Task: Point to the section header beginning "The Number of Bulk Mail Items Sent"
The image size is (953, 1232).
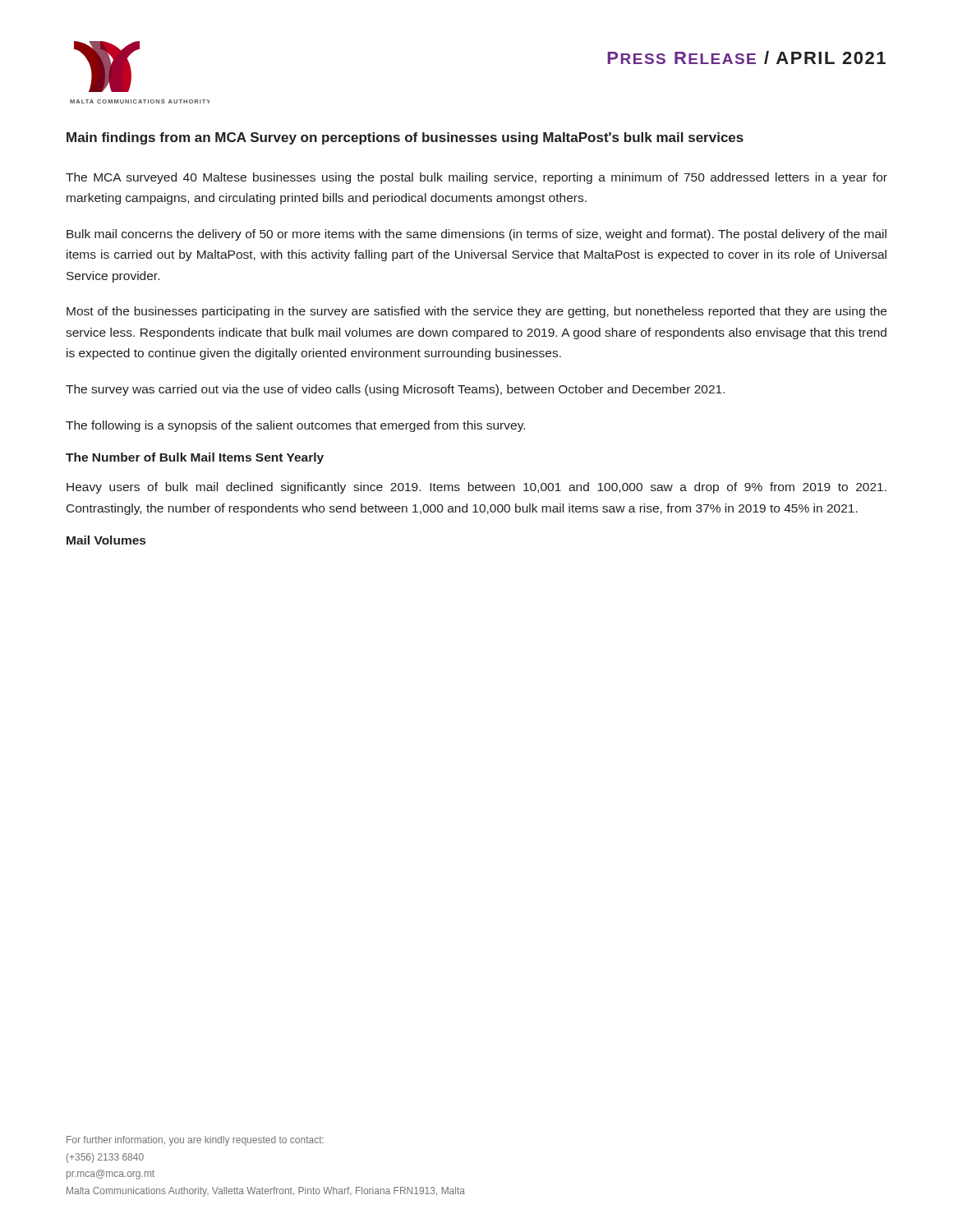Action: click(195, 457)
